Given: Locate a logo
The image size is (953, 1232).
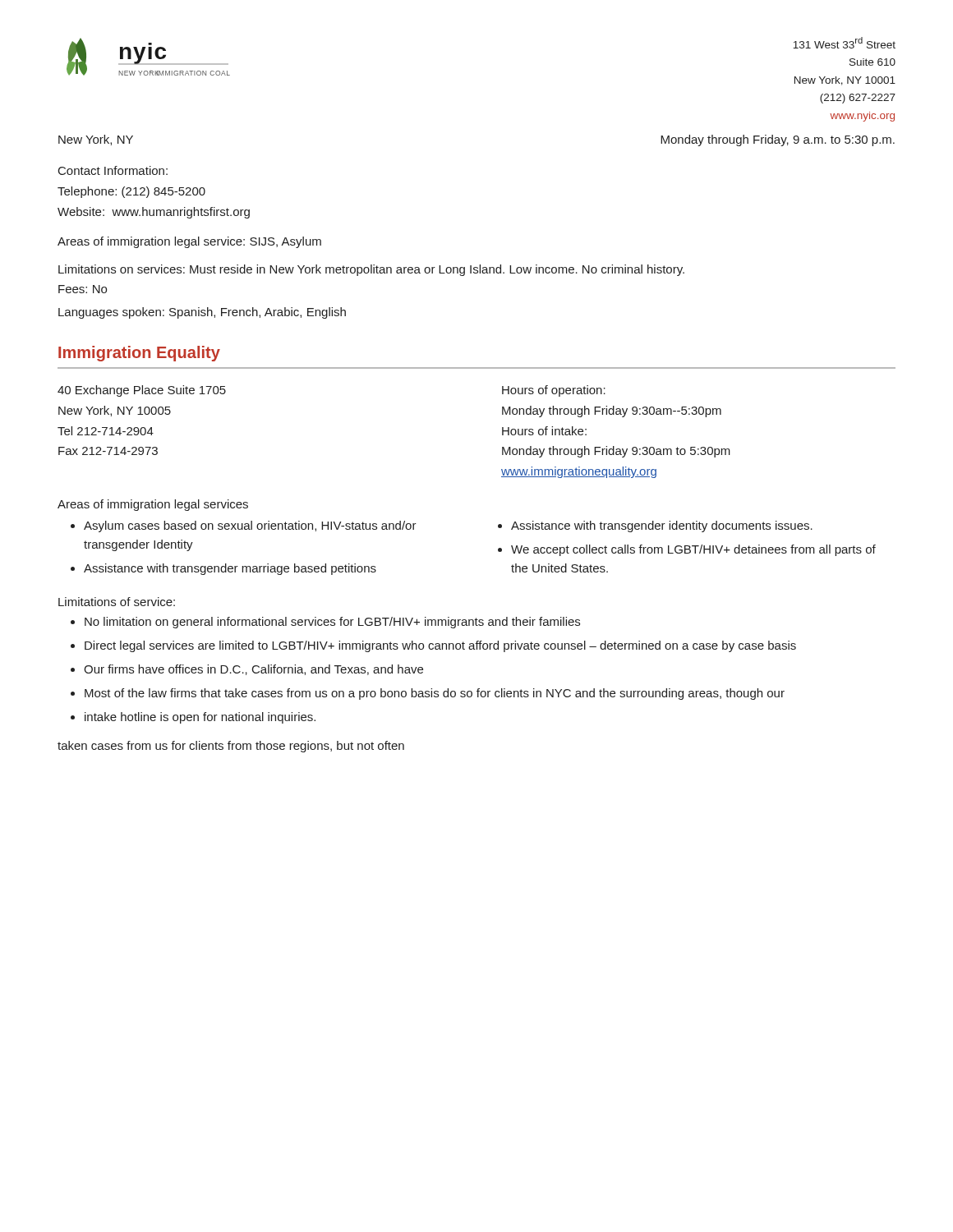Looking at the screenshot, I should [x=144, y=62].
